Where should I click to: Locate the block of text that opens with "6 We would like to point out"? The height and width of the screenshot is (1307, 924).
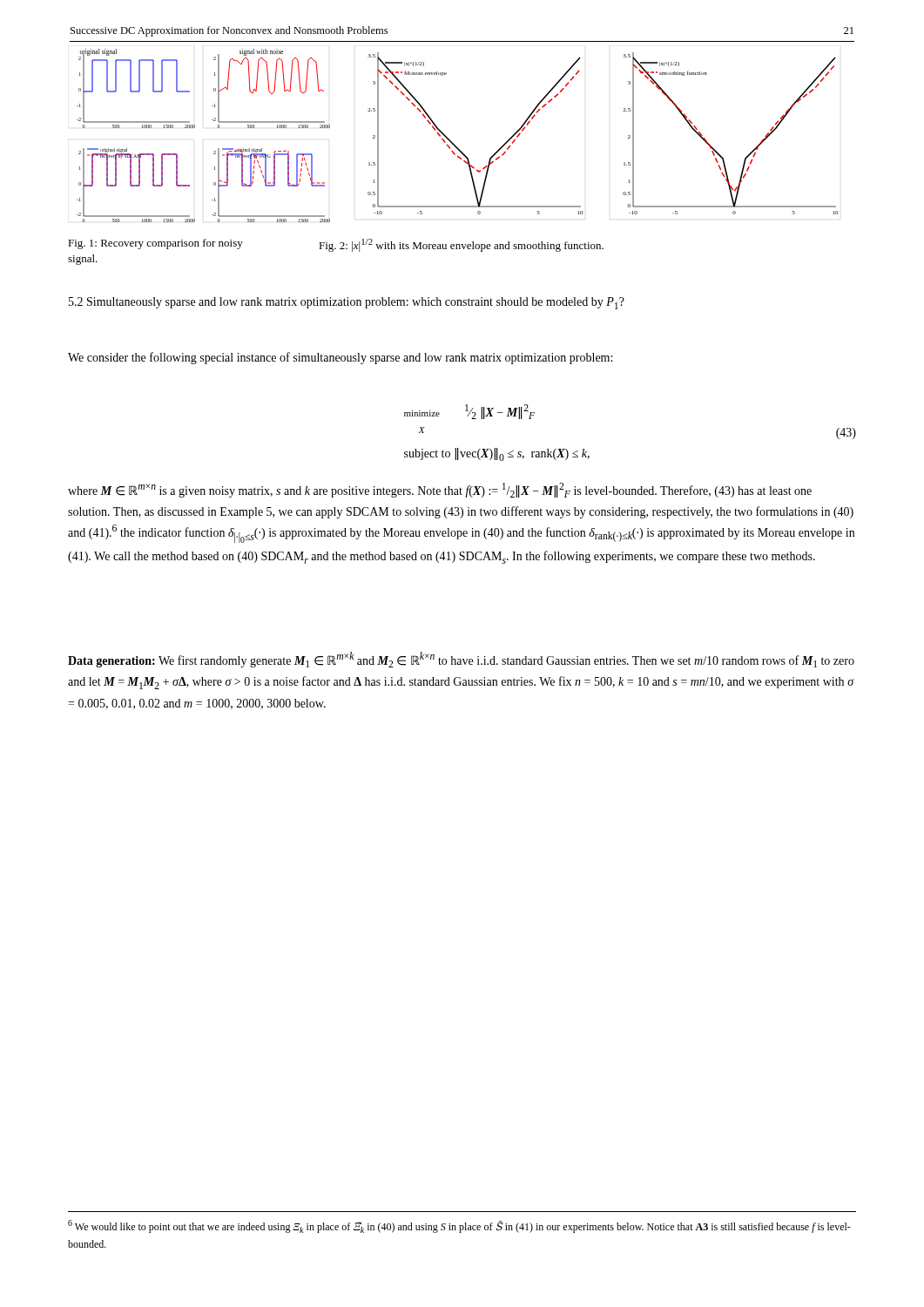[459, 1234]
